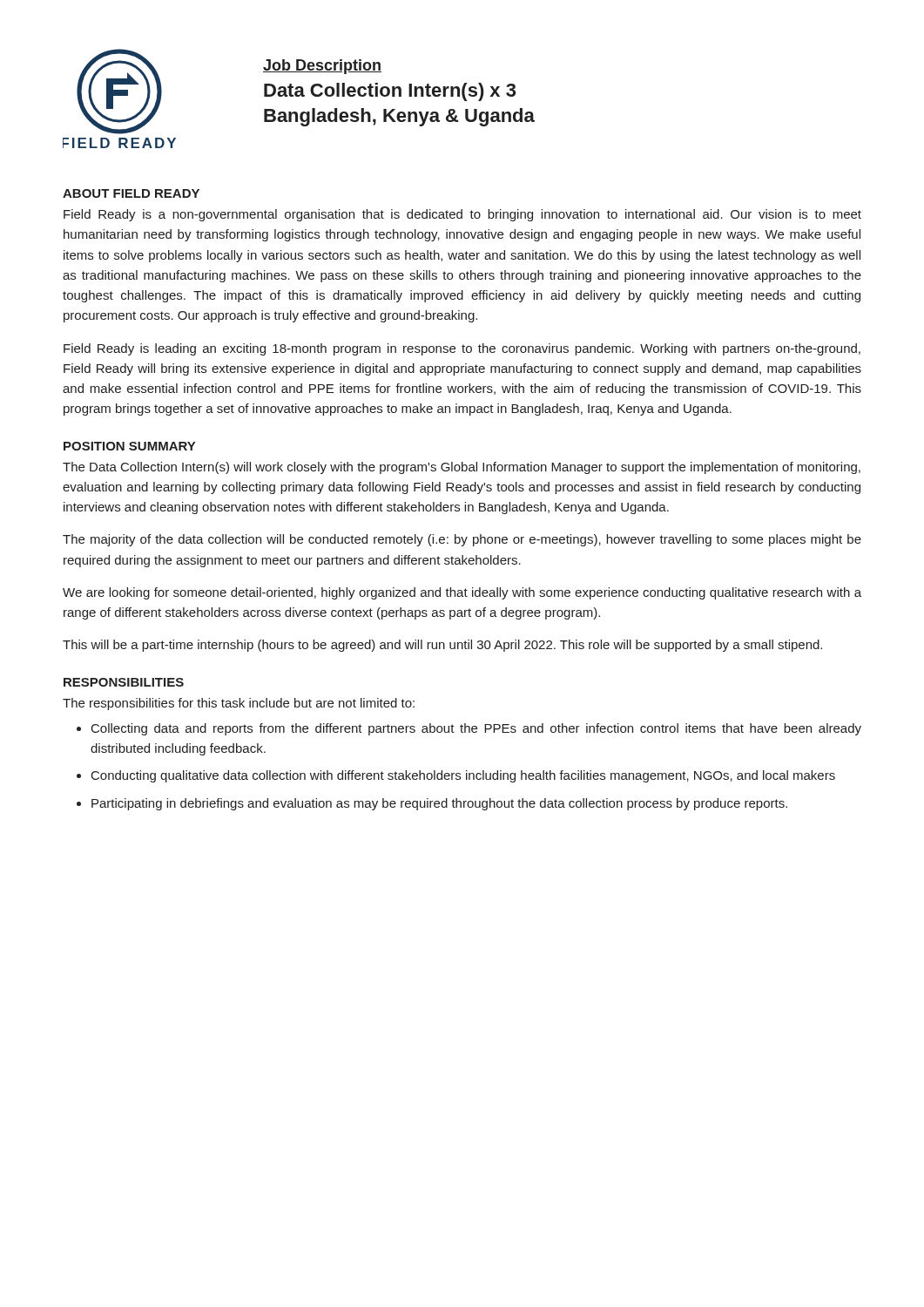Locate the text block that reads "This will be"

point(443,645)
